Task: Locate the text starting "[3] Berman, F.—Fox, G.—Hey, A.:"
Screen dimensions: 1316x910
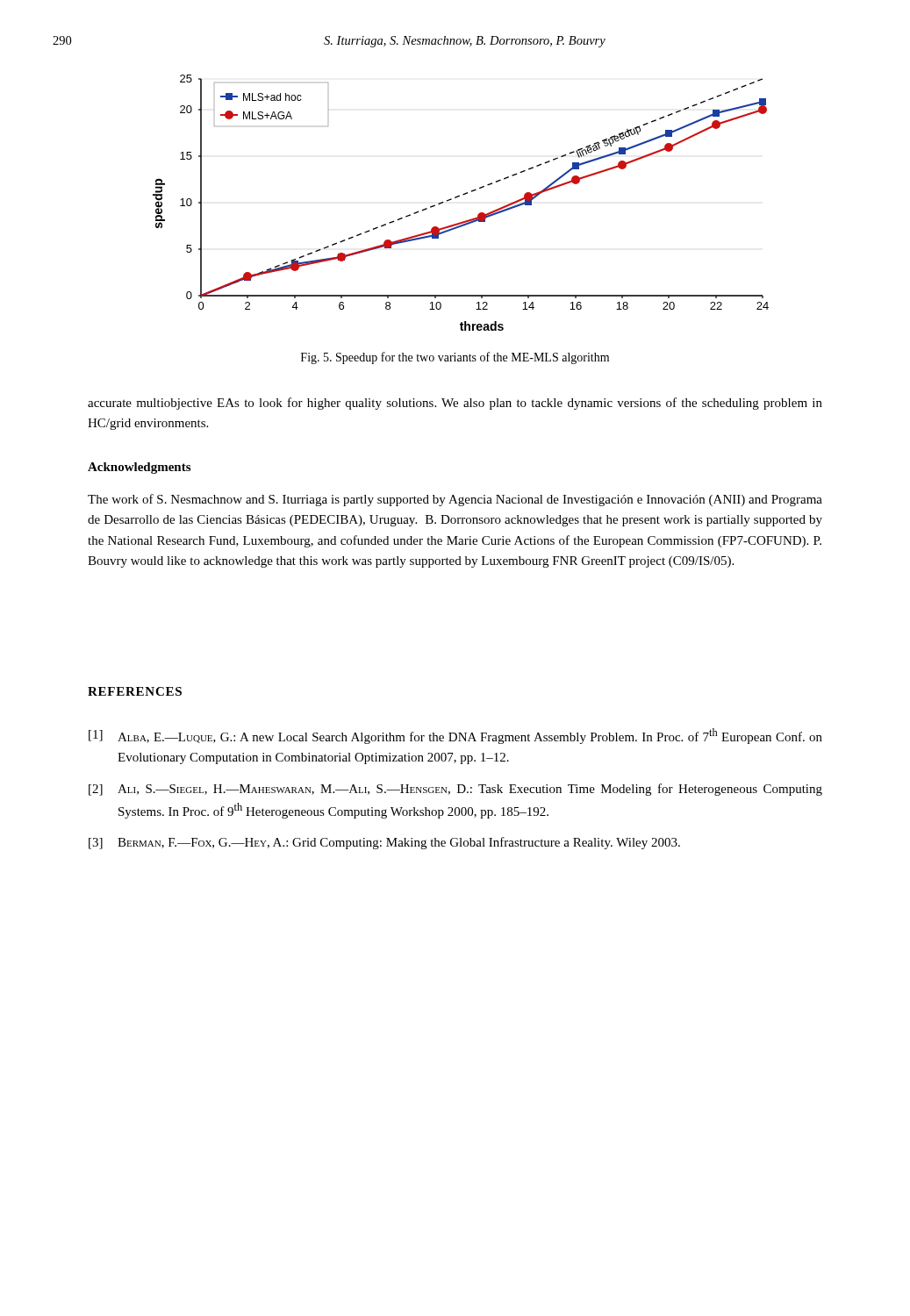Action: [384, 843]
